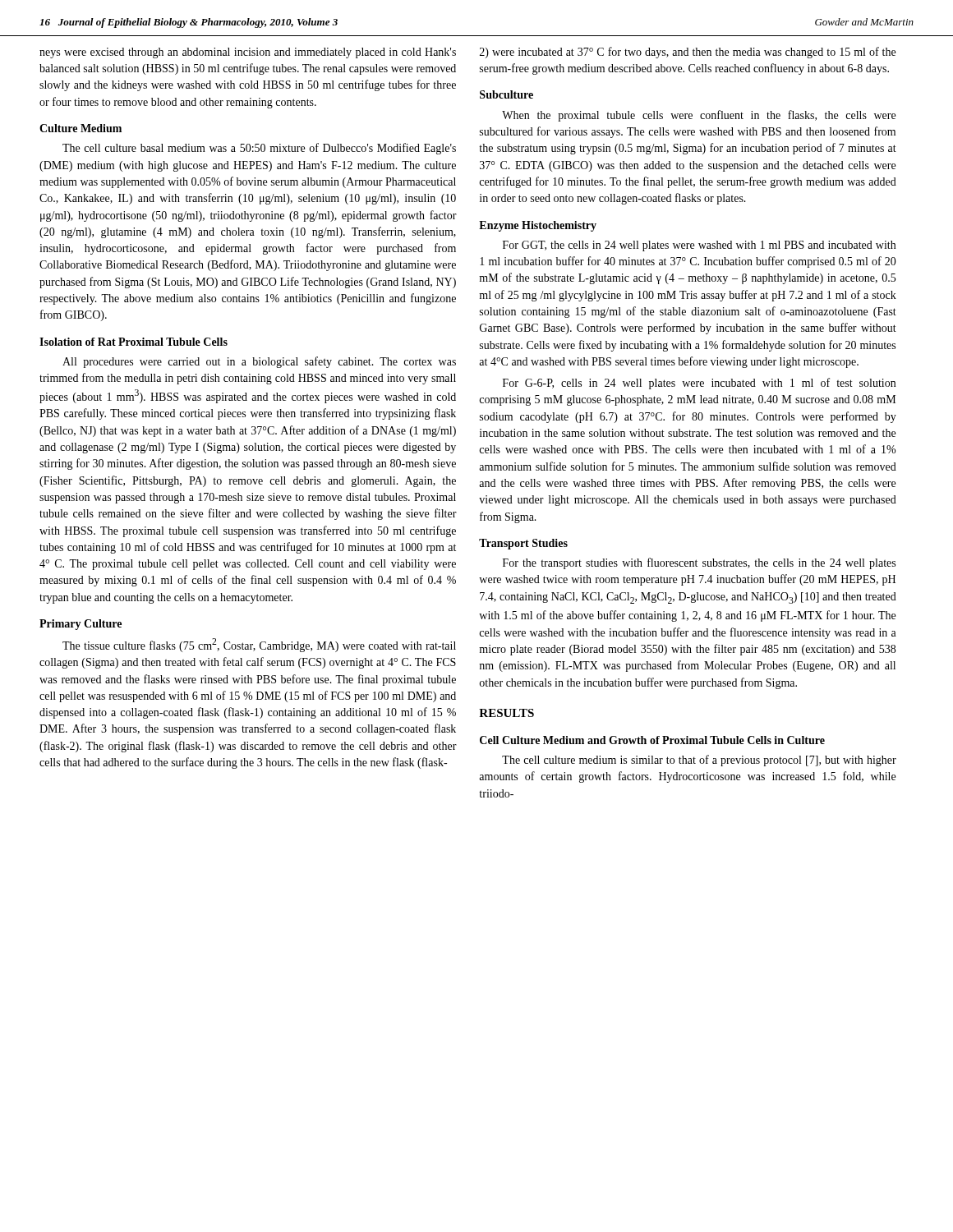Find the block on this page that starts "When the proximal tubule"
Image resolution: width=953 pixels, height=1232 pixels.
[688, 157]
